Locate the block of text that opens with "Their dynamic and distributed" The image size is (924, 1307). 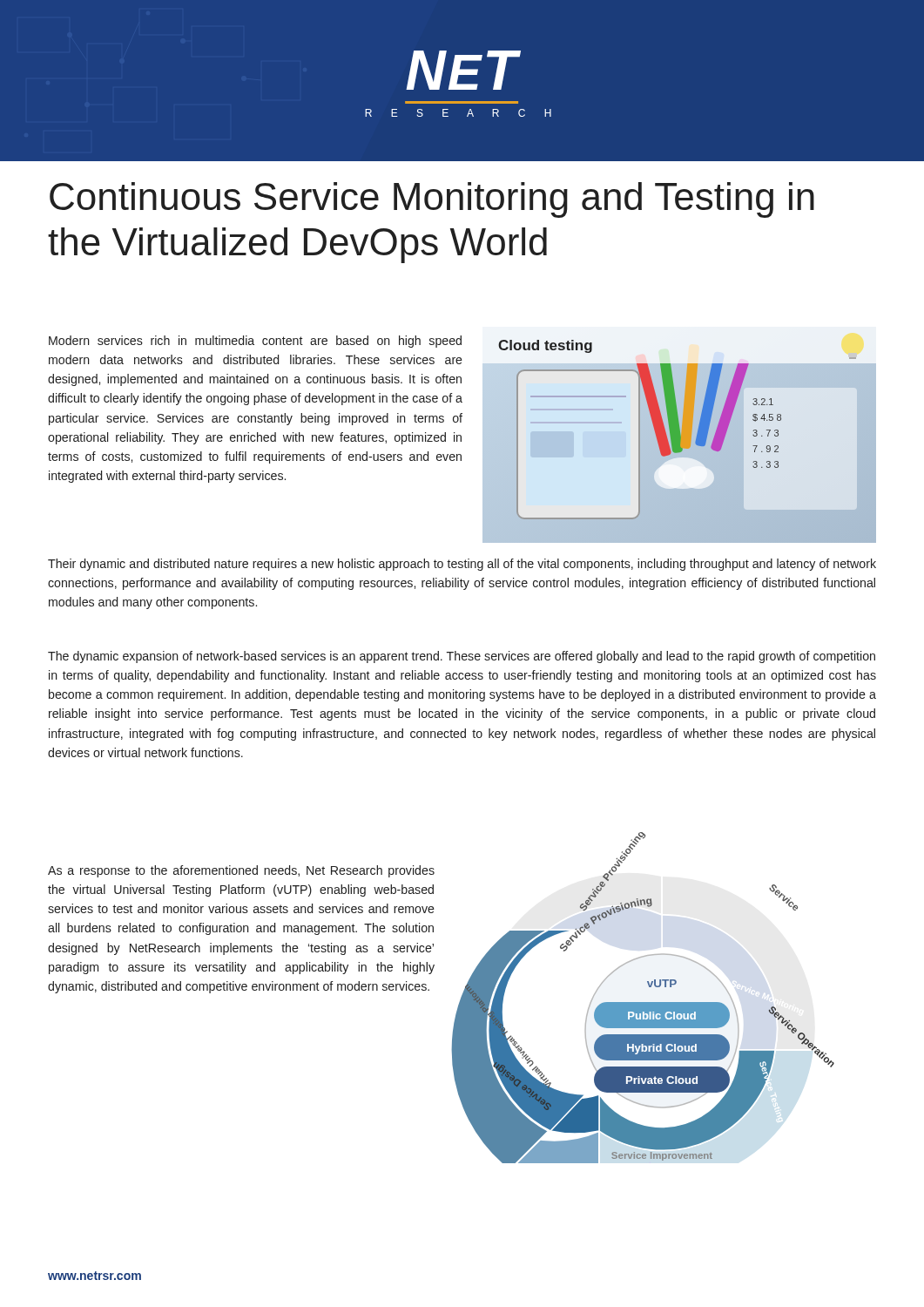(x=462, y=583)
